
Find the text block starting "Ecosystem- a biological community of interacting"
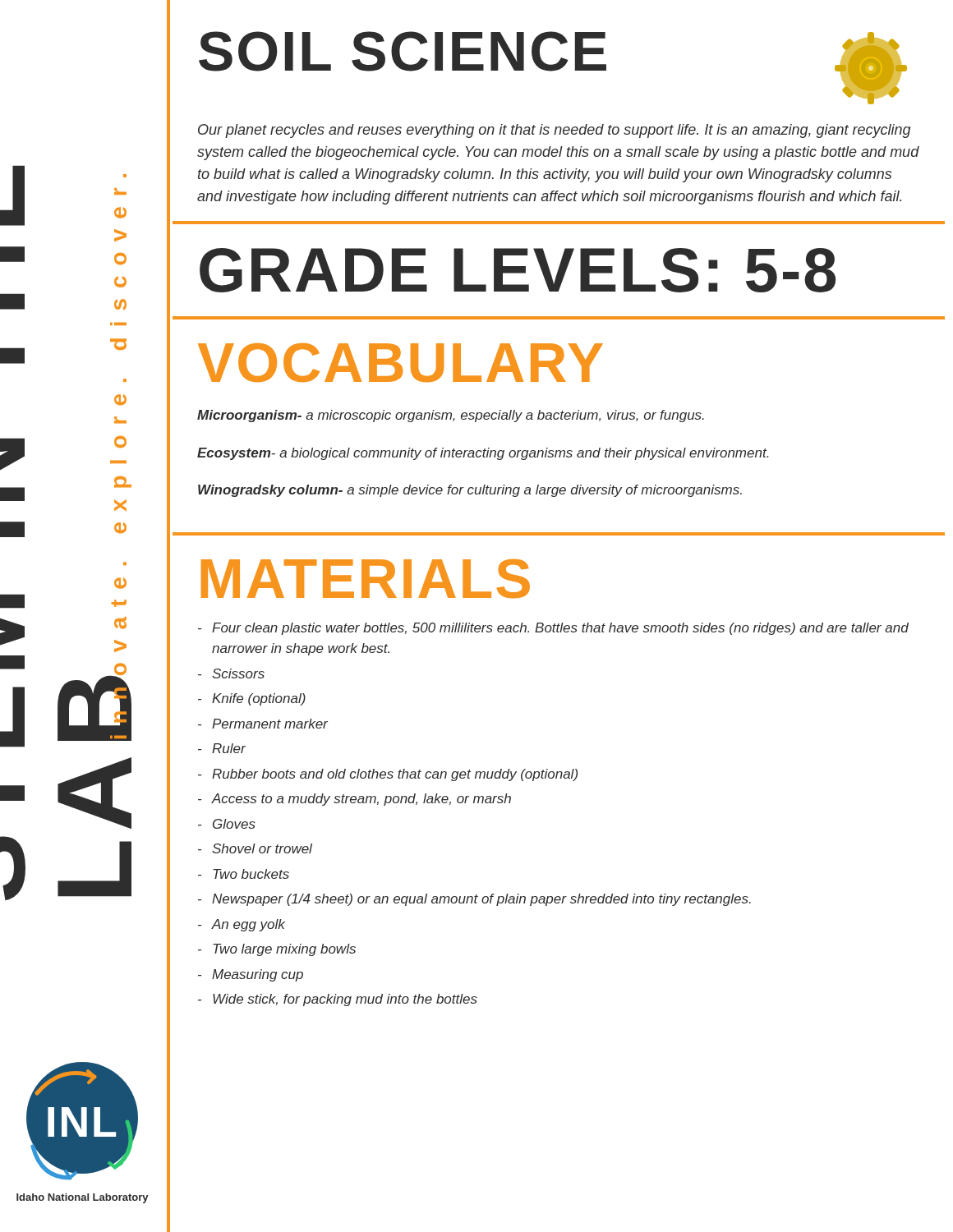click(484, 453)
